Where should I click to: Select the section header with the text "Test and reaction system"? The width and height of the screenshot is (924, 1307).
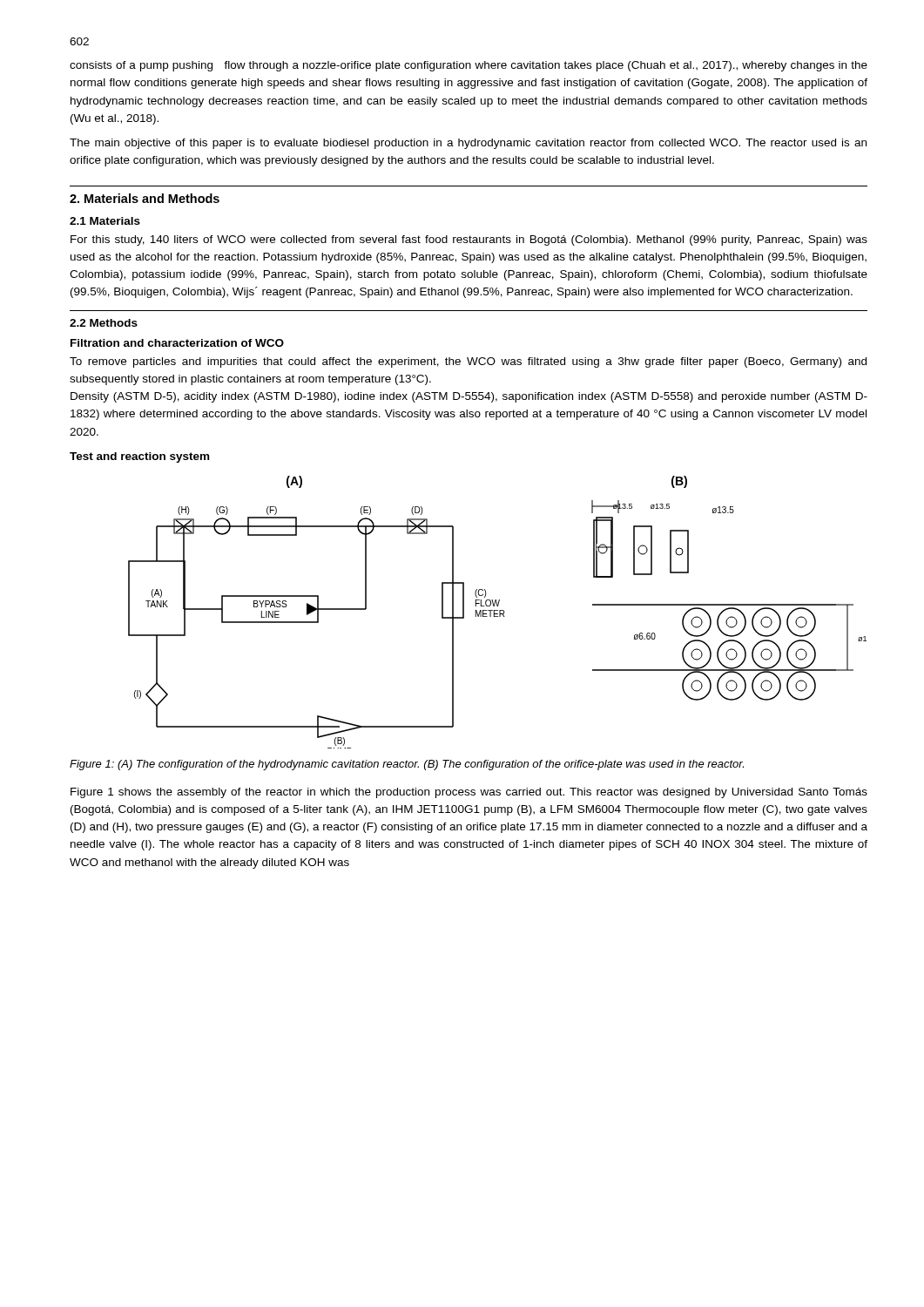coord(140,456)
